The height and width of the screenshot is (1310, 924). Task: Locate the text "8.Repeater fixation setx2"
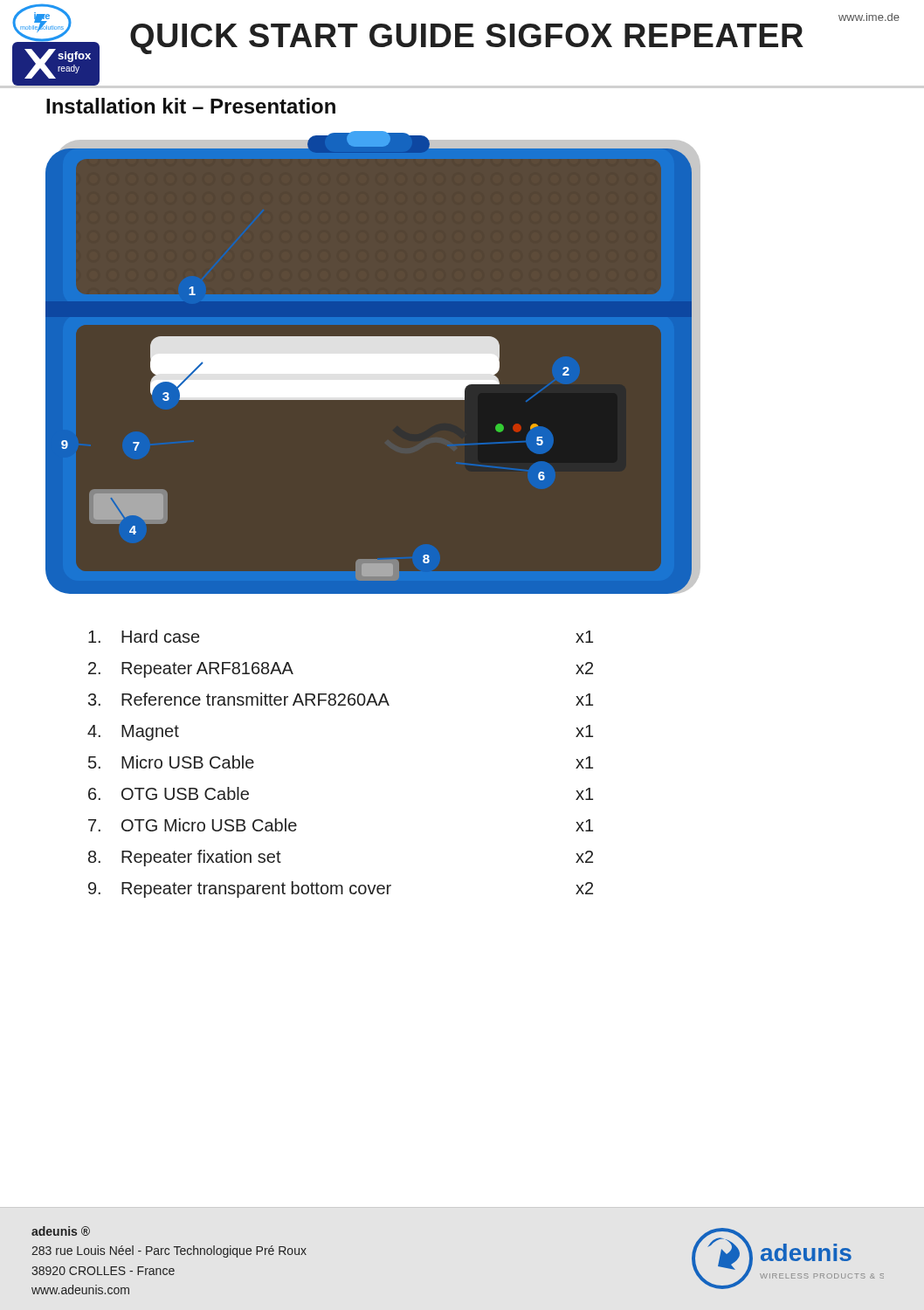200,858
